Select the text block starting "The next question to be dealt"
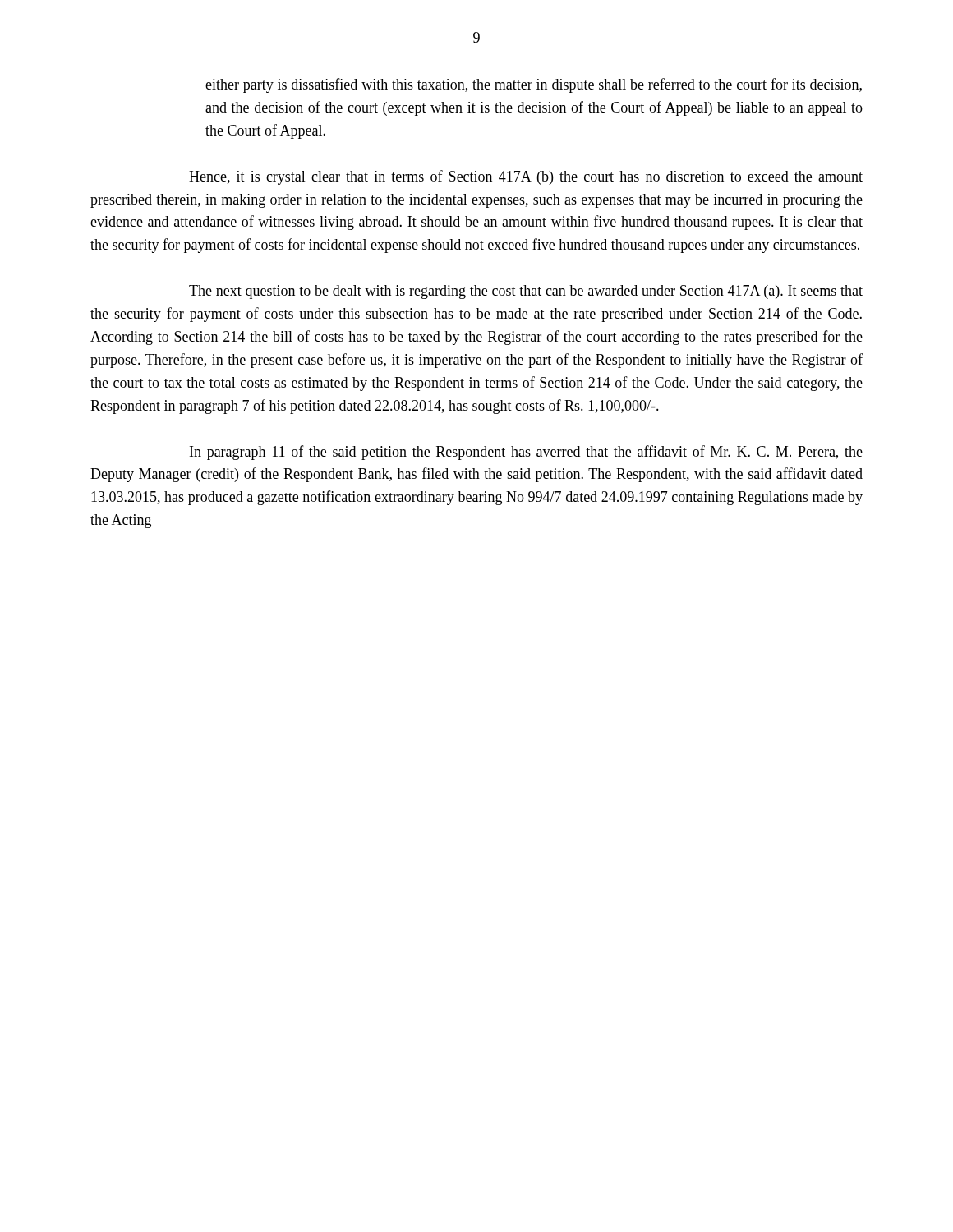The width and height of the screenshot is (953, 1232). coord(476,348)
